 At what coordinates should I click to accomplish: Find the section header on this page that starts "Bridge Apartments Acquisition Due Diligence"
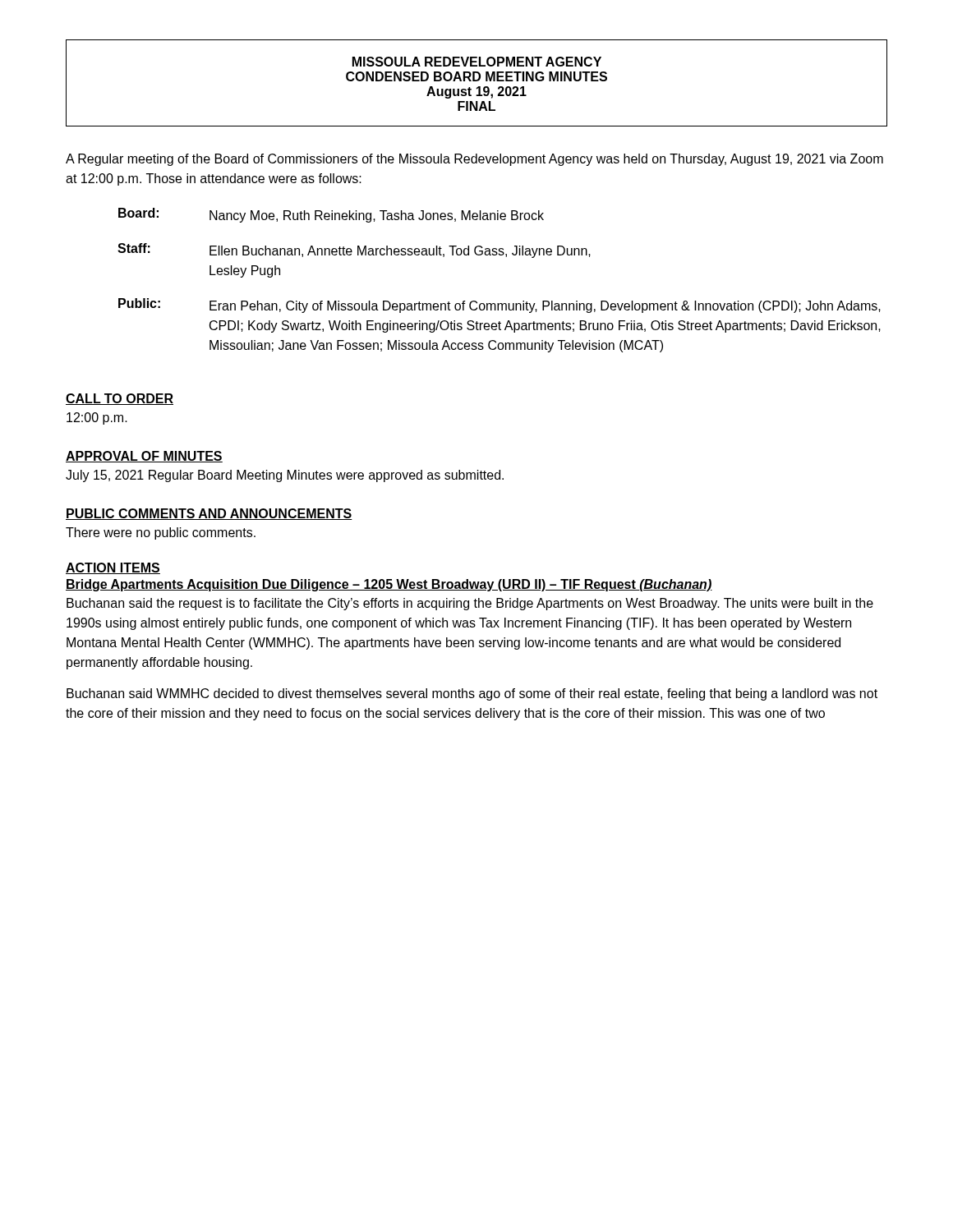pyautogui.click(x=389, y=584)
